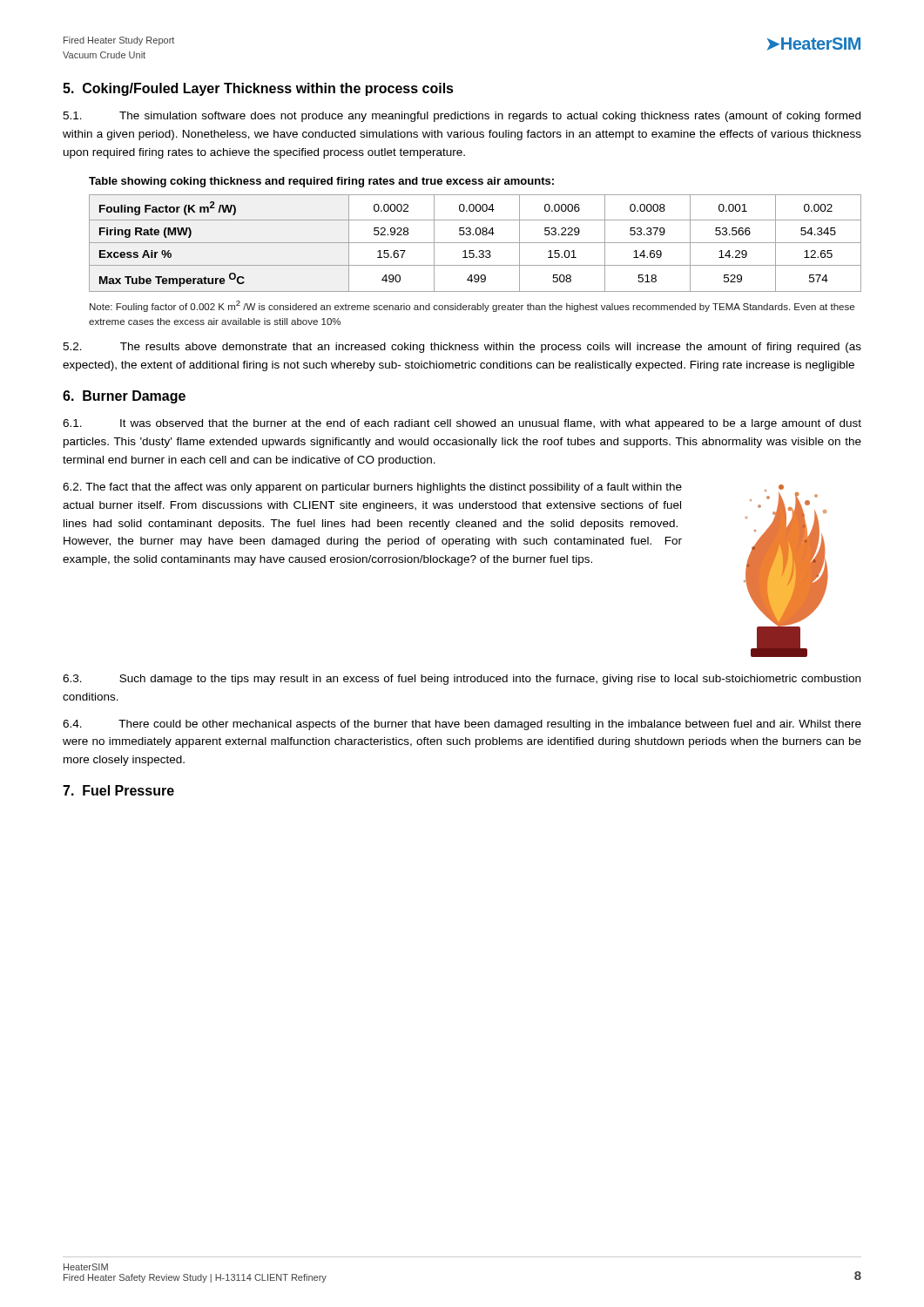
Task: Select the photo
Action: [x=779, y=570]
